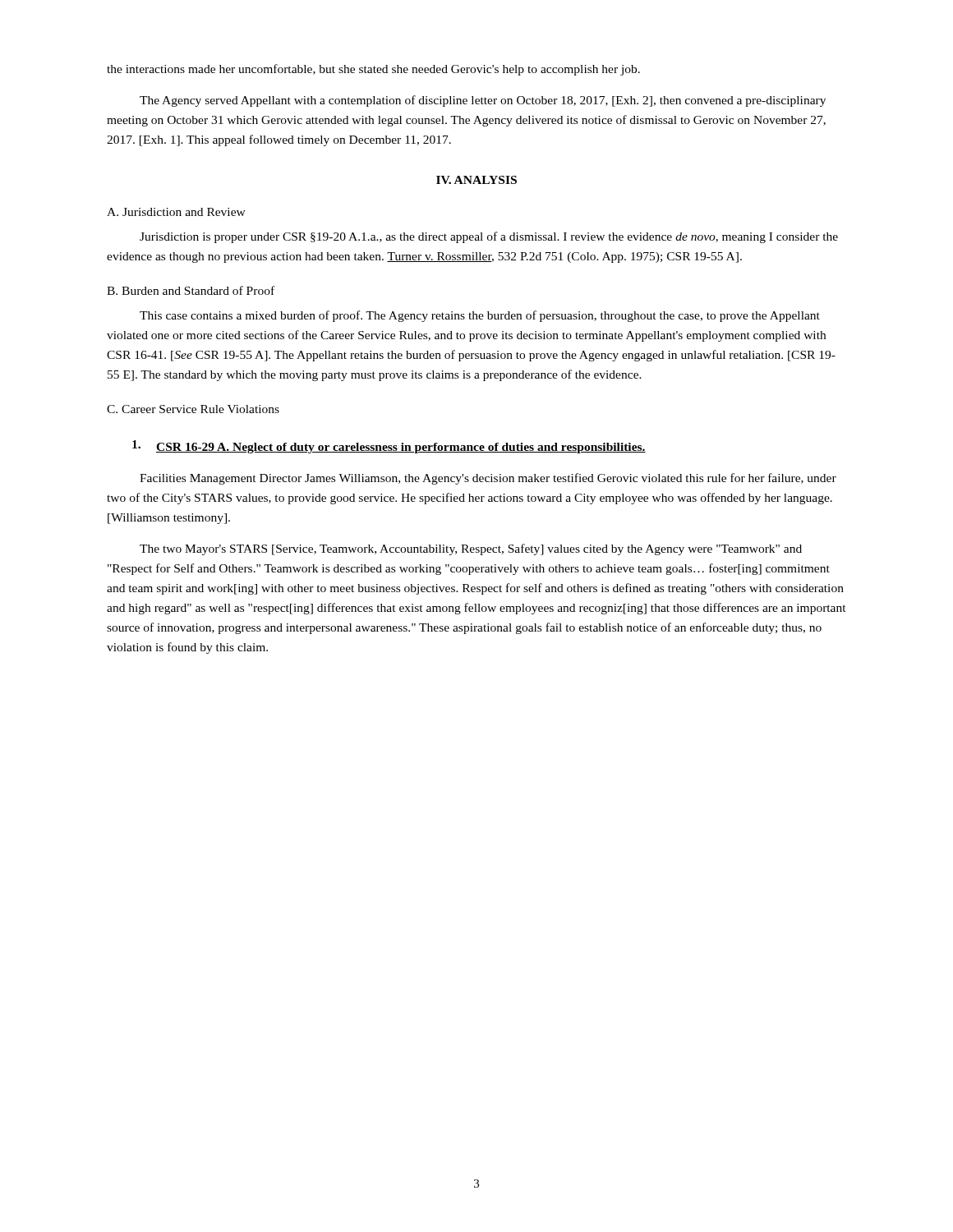Find the passage starting "the interactions made her uncomfortable, but"
The width and height of the screenshot is (953, 1232).
pos(374,69)
